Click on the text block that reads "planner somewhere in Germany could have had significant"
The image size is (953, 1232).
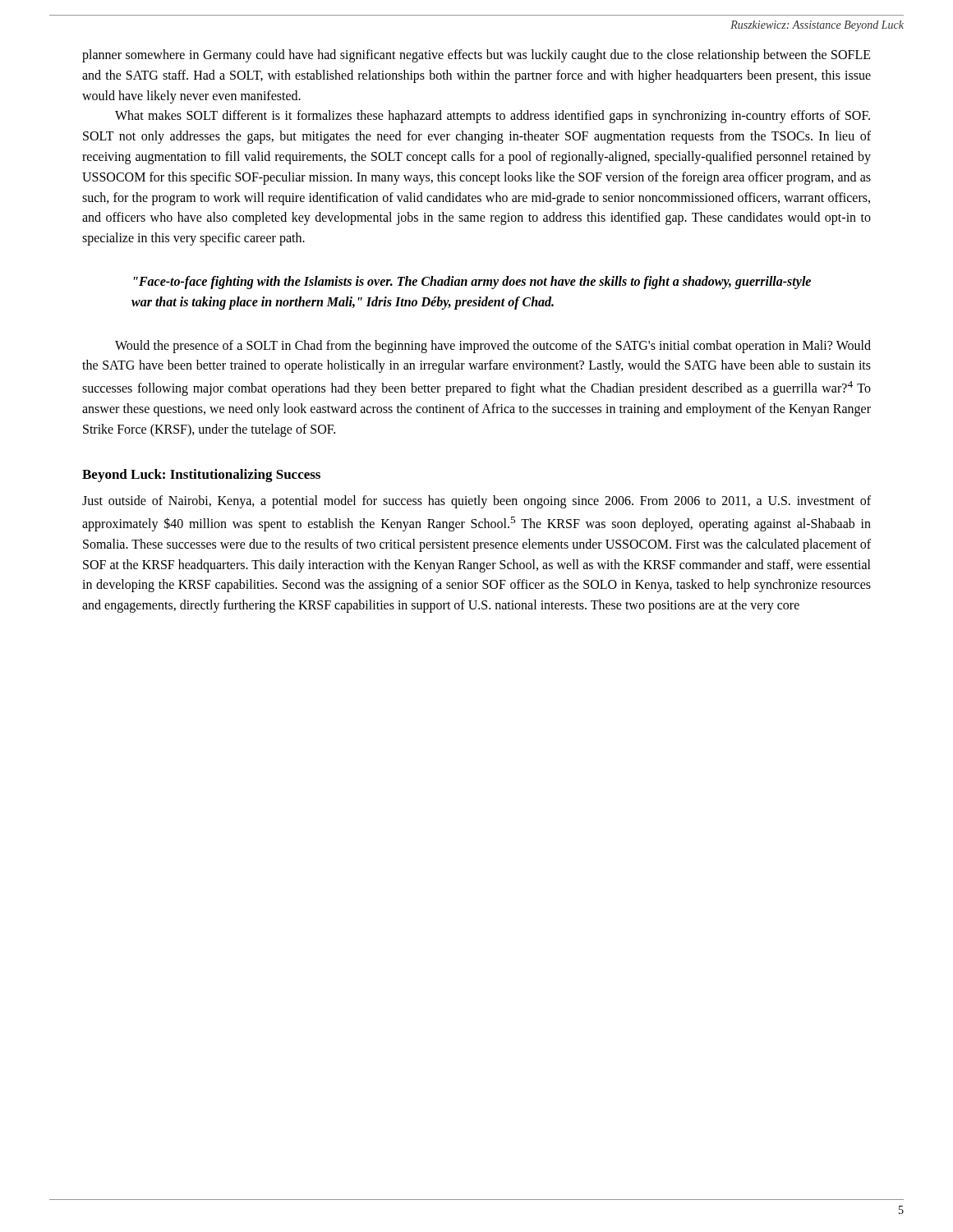click(x=476, y=147)
